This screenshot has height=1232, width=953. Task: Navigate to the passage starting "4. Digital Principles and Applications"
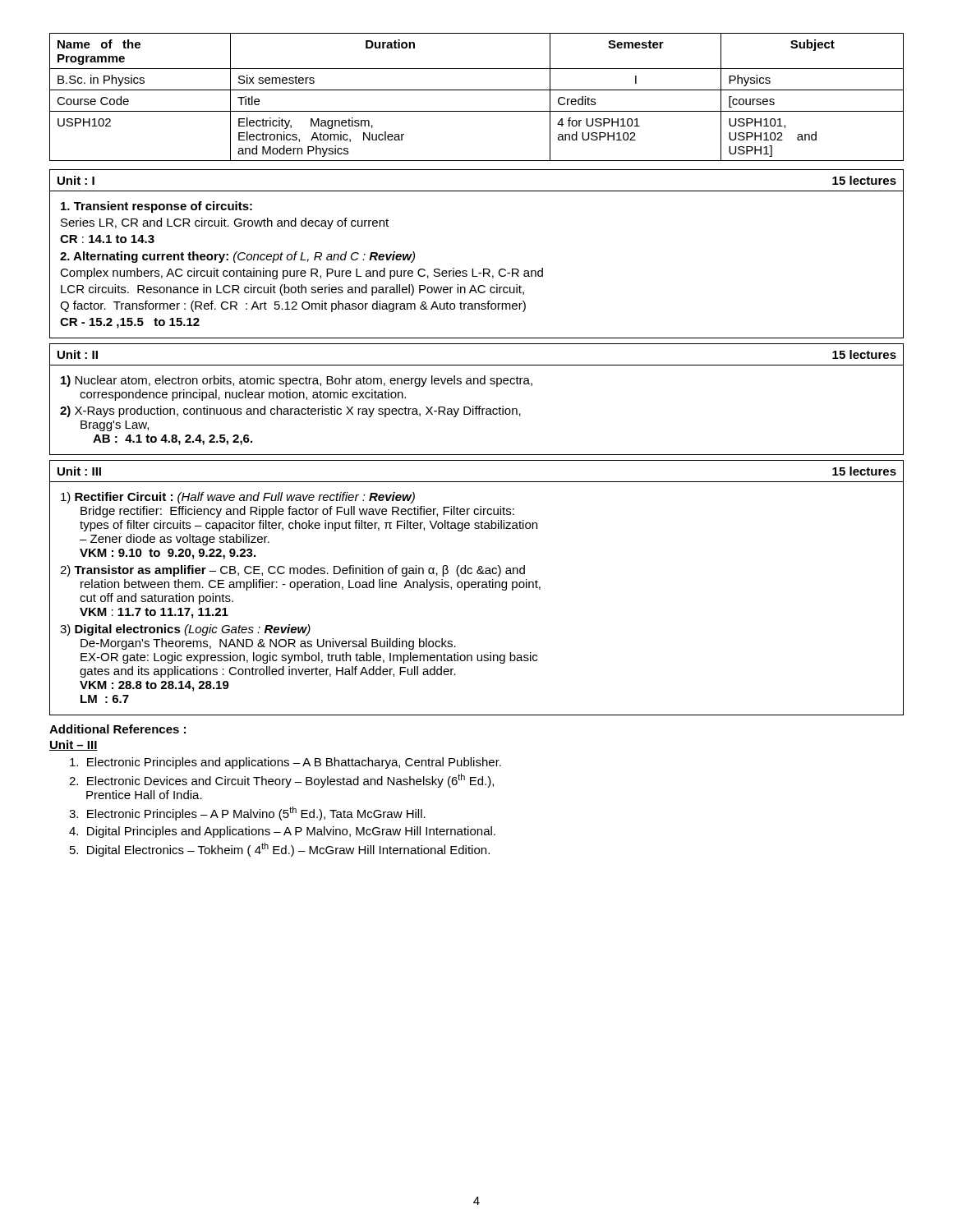point(283,831)
